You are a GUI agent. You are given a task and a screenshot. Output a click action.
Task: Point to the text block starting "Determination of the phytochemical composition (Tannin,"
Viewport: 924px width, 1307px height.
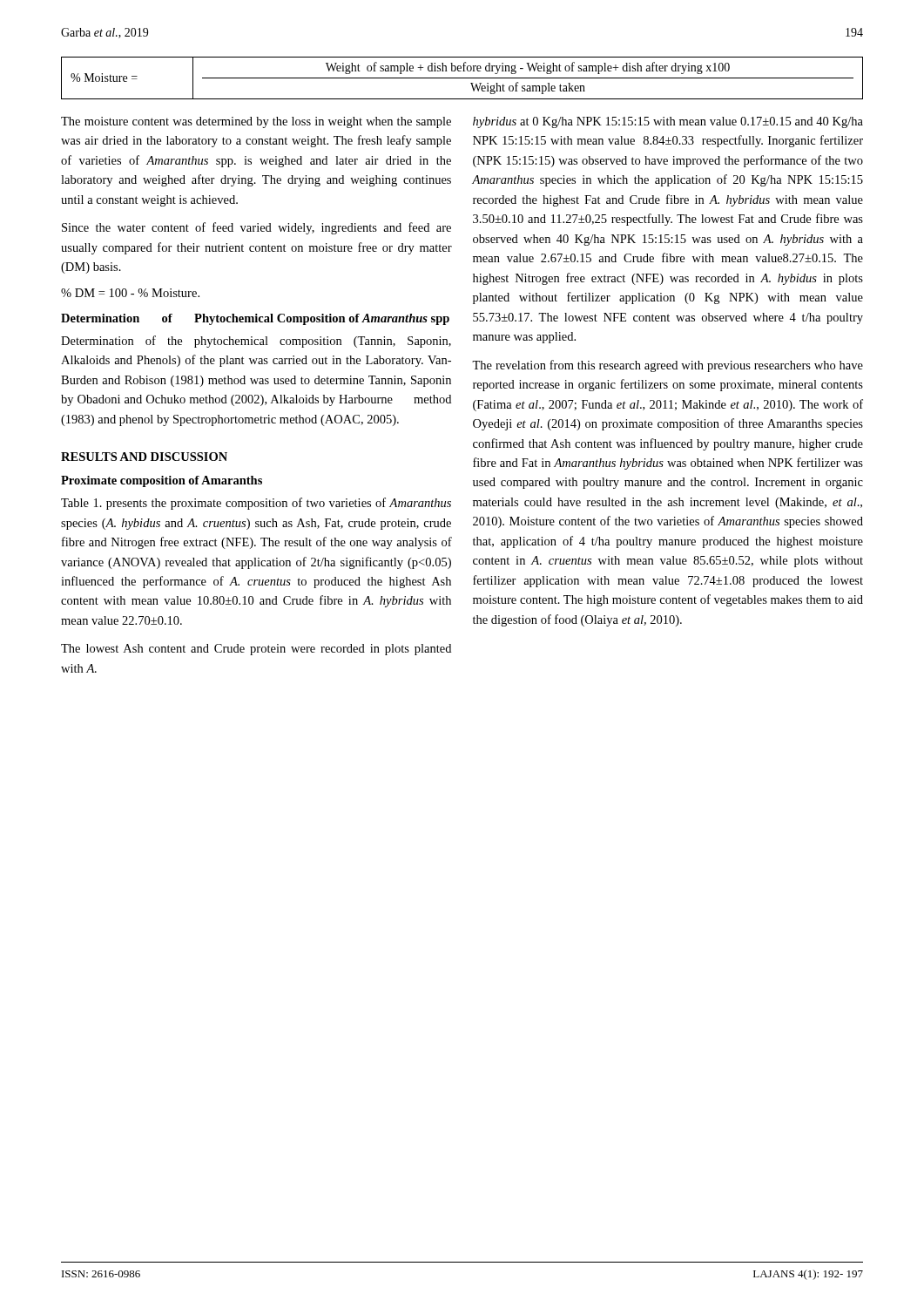256,380
